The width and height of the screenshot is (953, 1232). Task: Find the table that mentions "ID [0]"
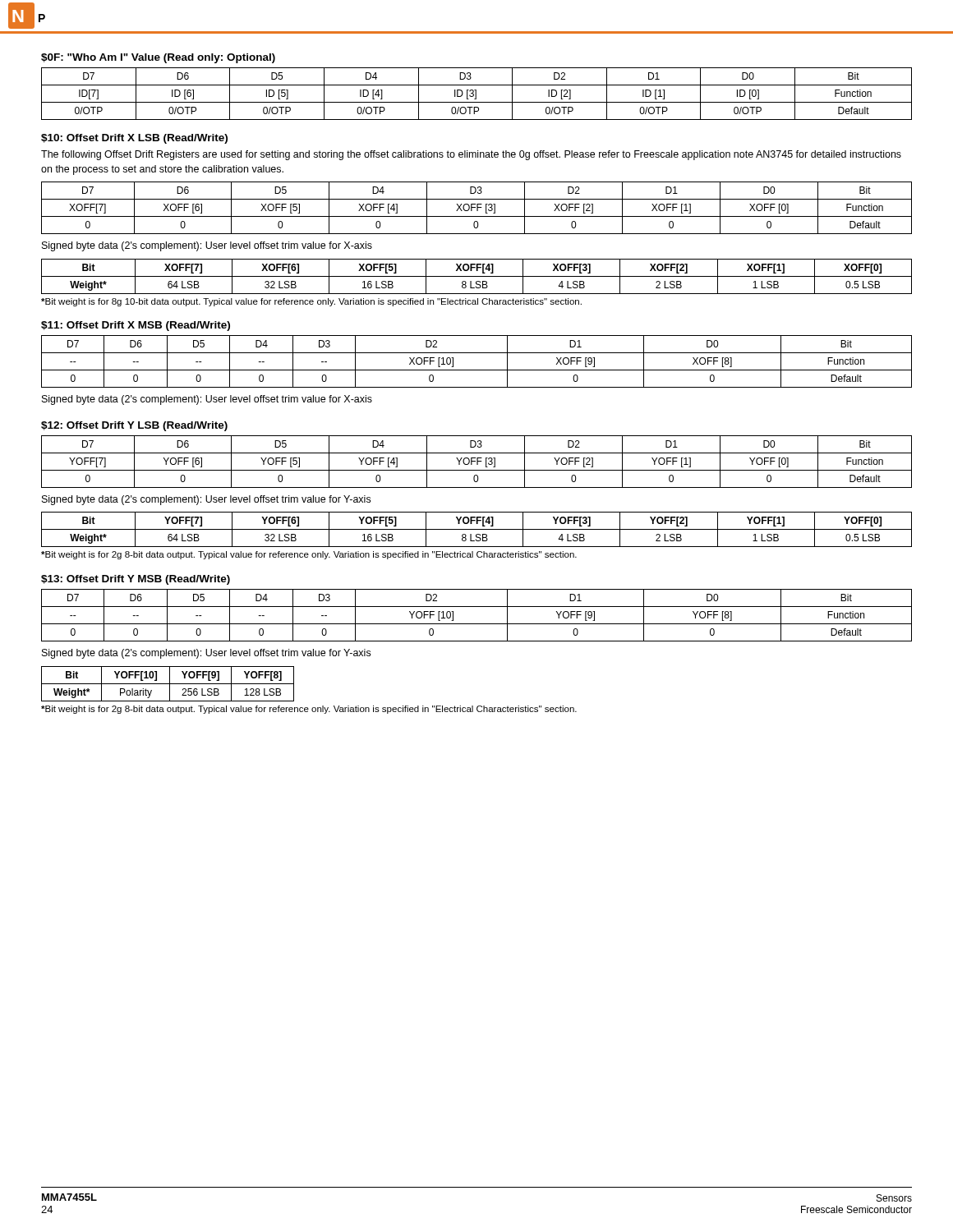476,94
